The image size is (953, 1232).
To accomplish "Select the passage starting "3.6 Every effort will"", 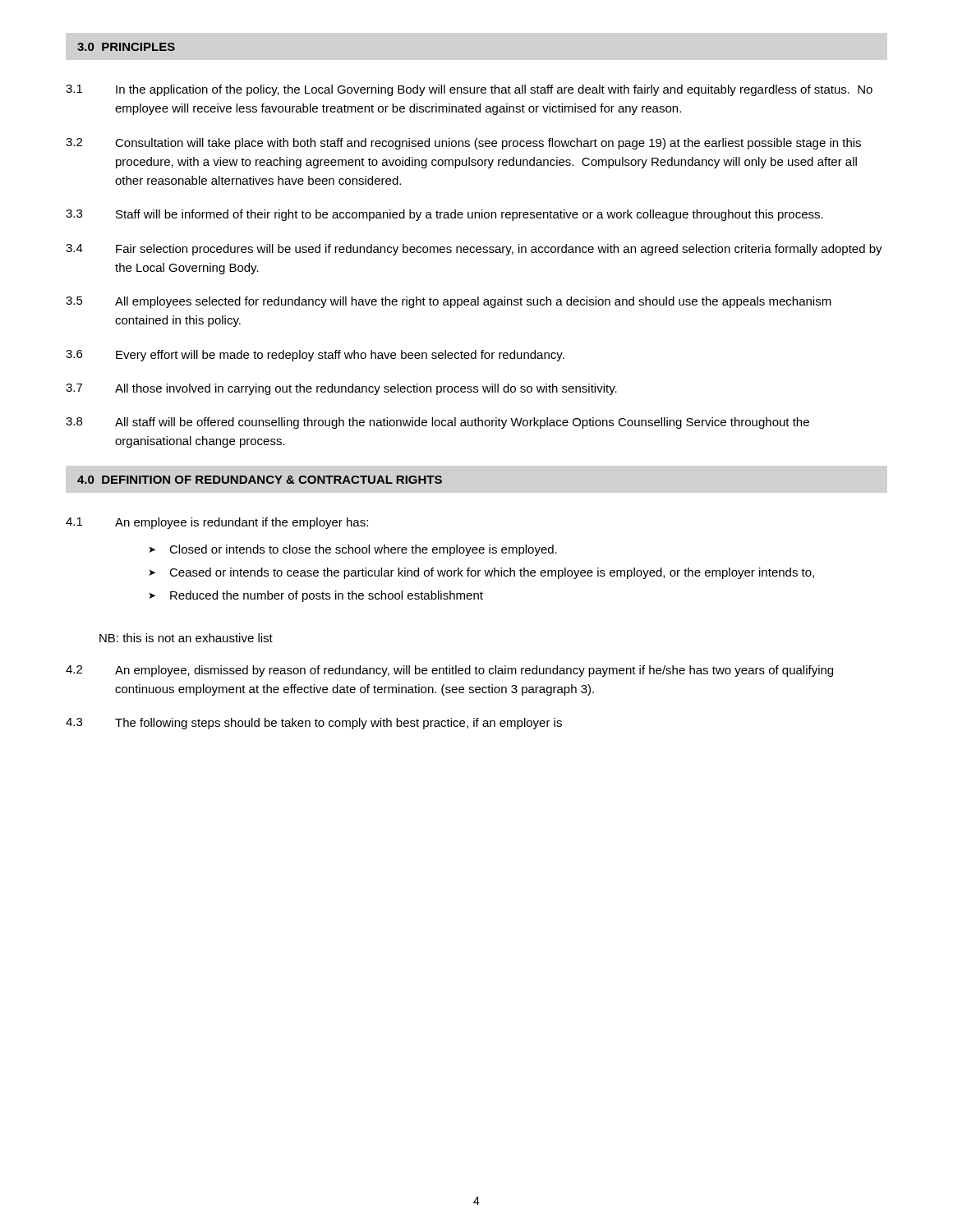I will coord(476,354).
